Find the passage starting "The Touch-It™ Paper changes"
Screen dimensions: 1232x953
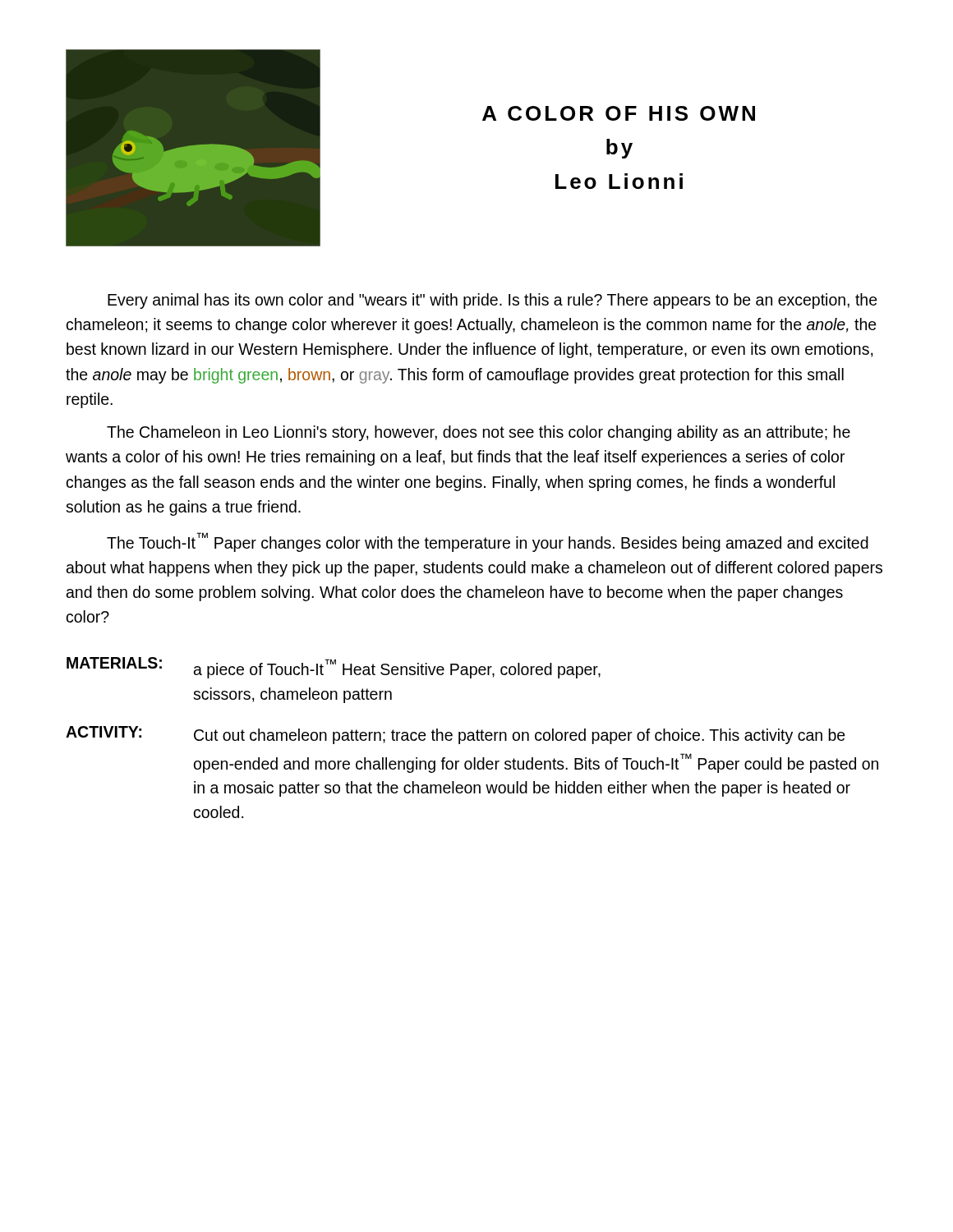pyautogui.click(x=474, y=578)
